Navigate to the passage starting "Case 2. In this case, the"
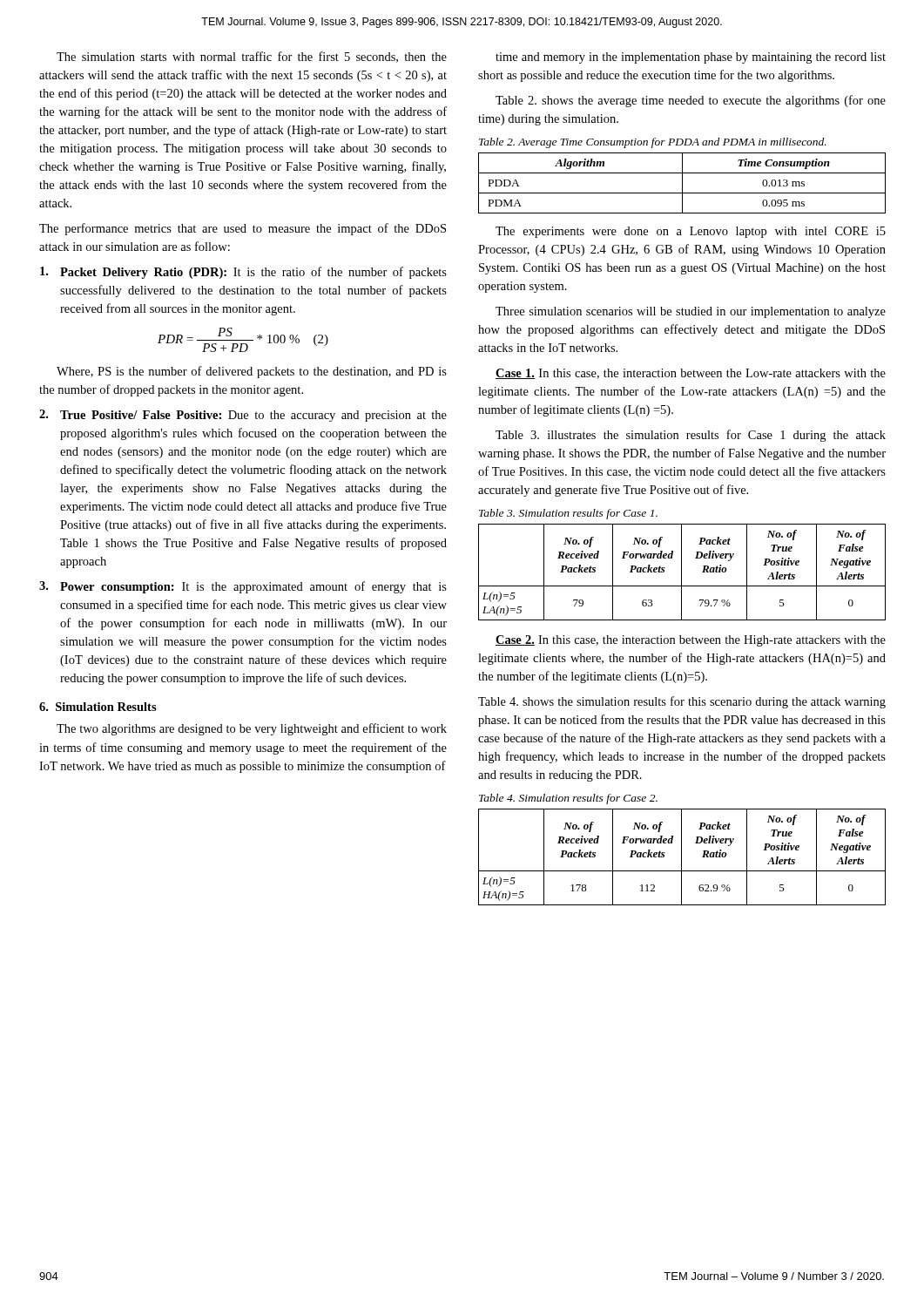 (x=682, y=659)
